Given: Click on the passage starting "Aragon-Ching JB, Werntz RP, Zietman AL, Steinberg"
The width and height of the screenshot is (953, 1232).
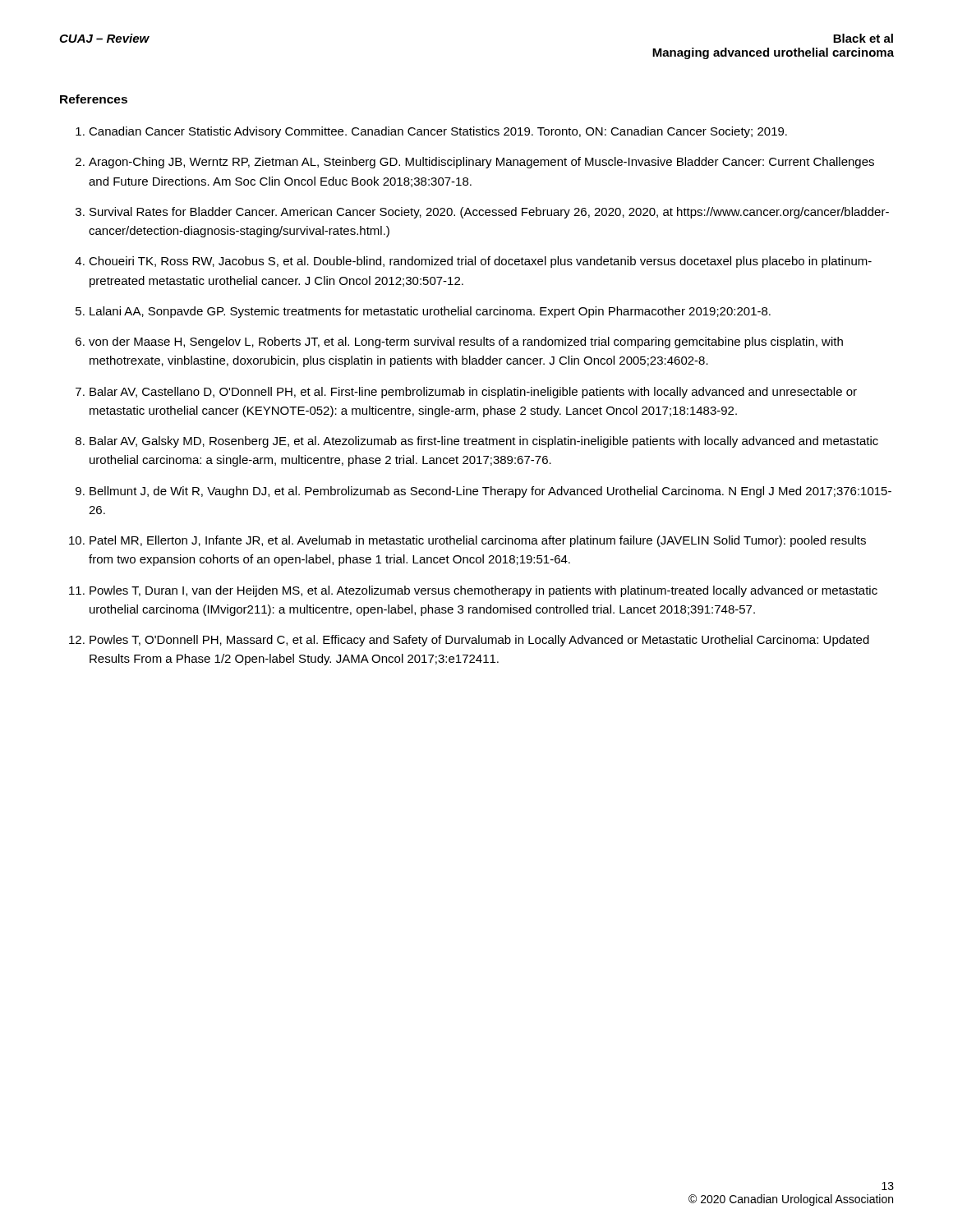Looking at the screenshot, I should click(482, 171).
